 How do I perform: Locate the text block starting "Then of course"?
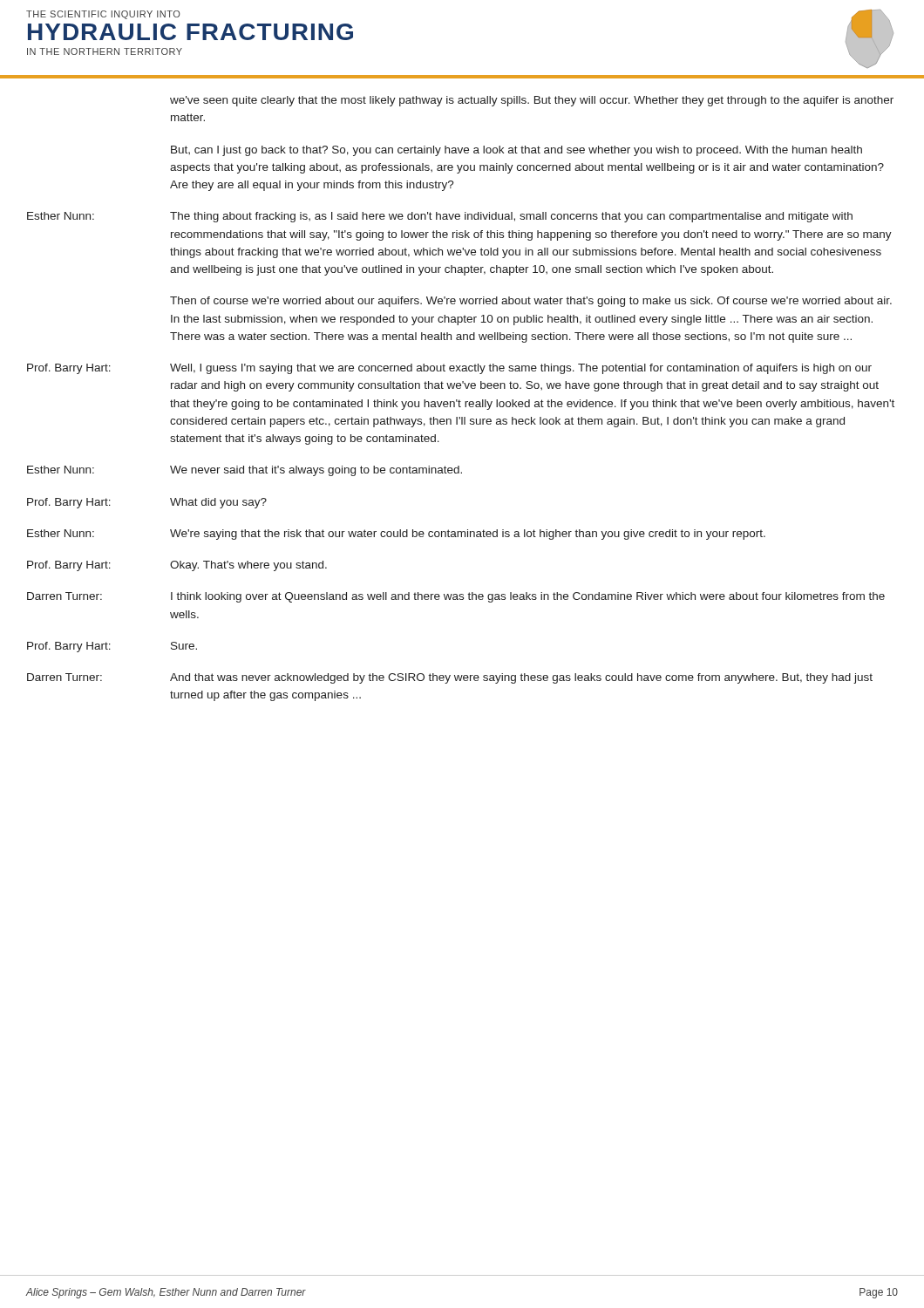click(462, 319)
